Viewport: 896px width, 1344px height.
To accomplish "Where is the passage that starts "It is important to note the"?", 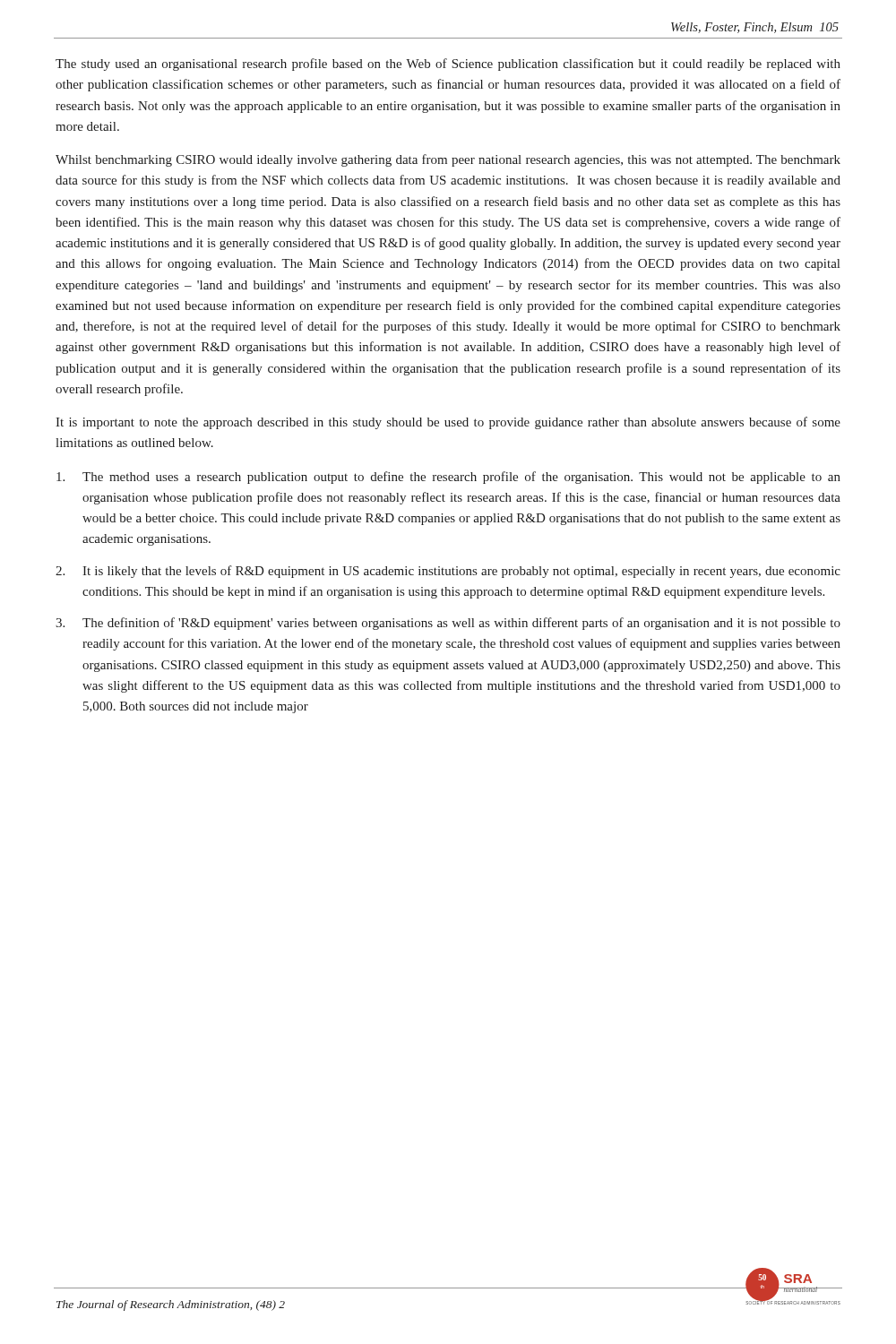I will [448, 433].
